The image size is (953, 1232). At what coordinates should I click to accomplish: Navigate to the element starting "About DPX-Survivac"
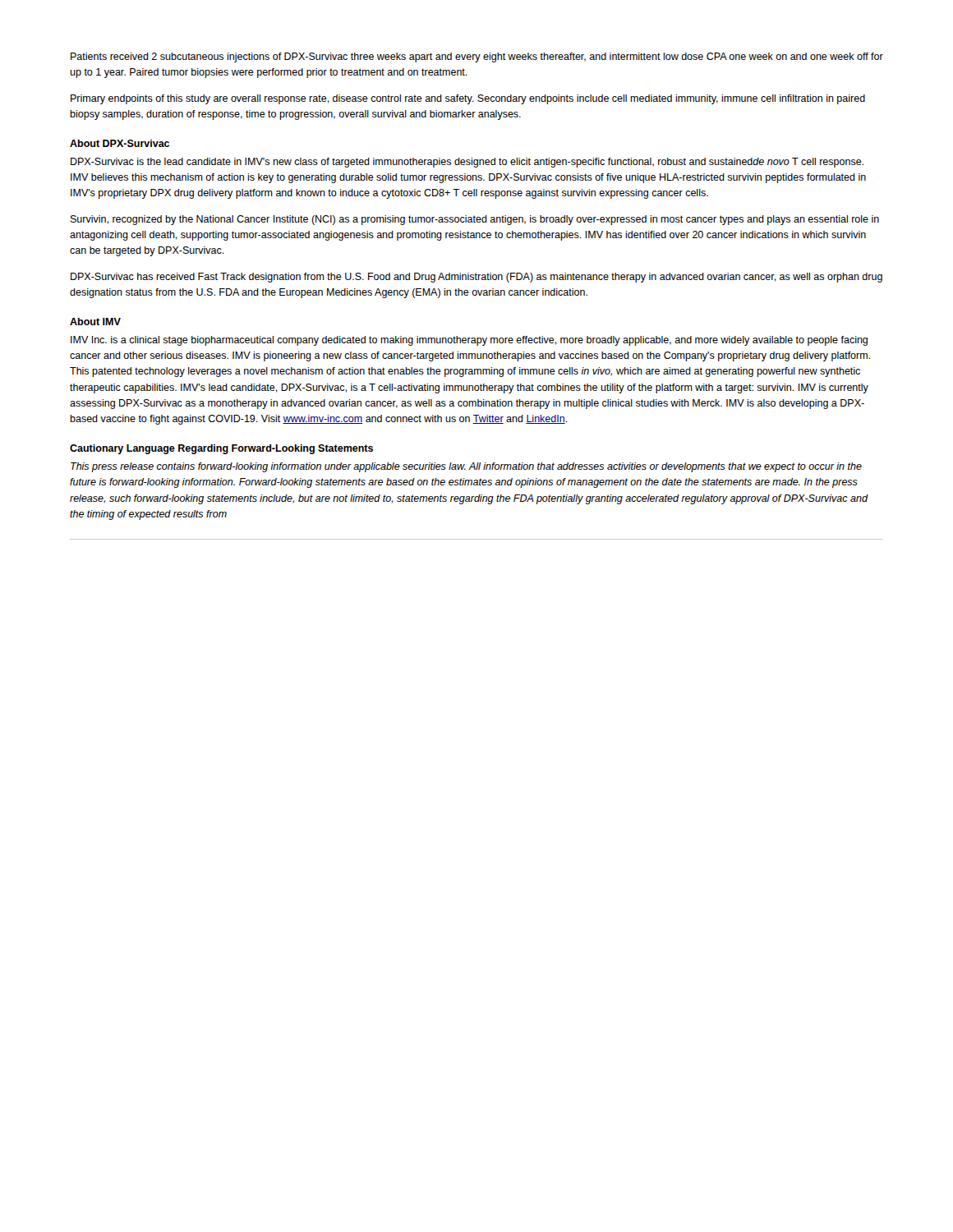[120, 143]
